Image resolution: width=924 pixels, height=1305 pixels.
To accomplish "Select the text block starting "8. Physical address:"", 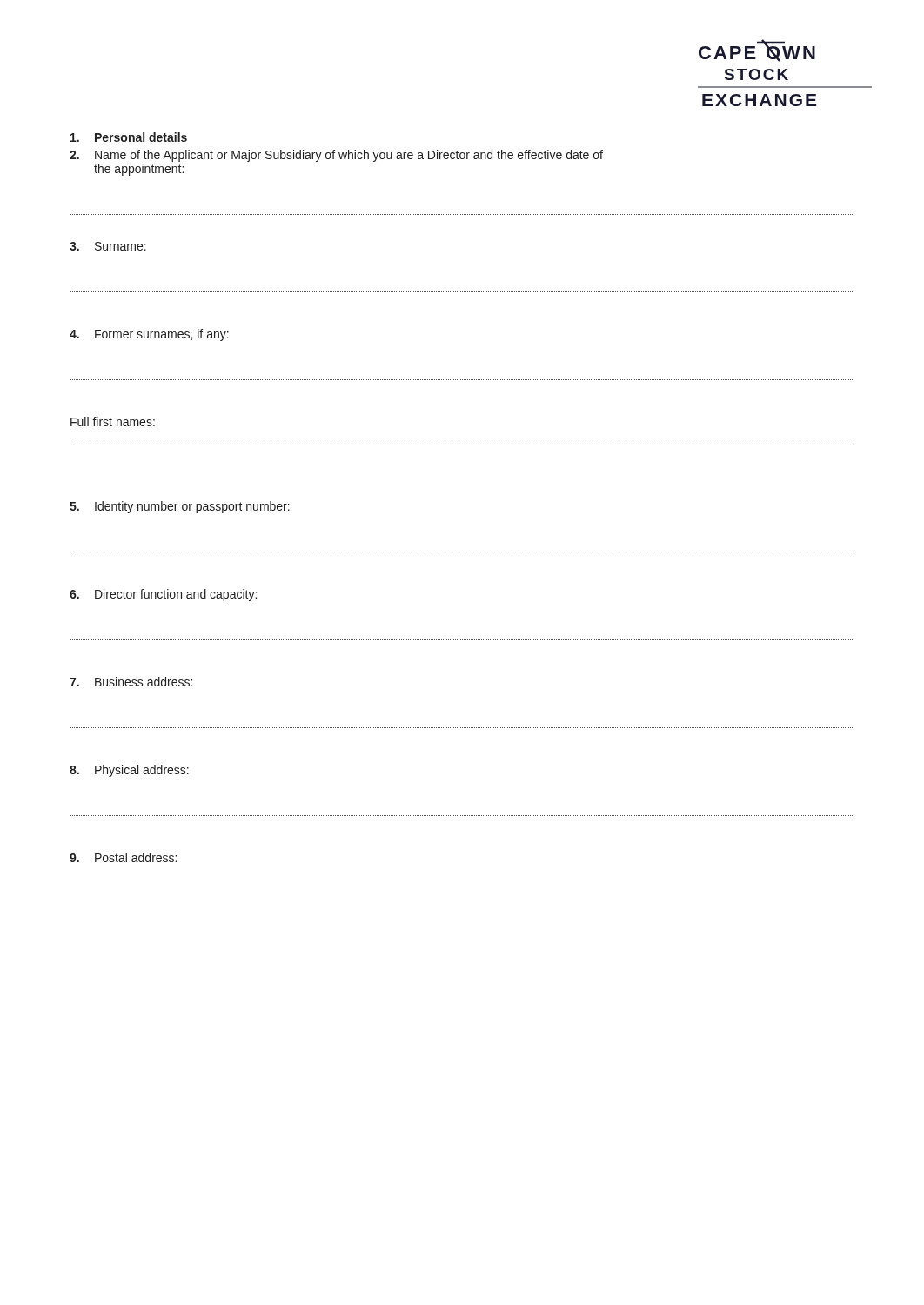I will click(129, 771).
